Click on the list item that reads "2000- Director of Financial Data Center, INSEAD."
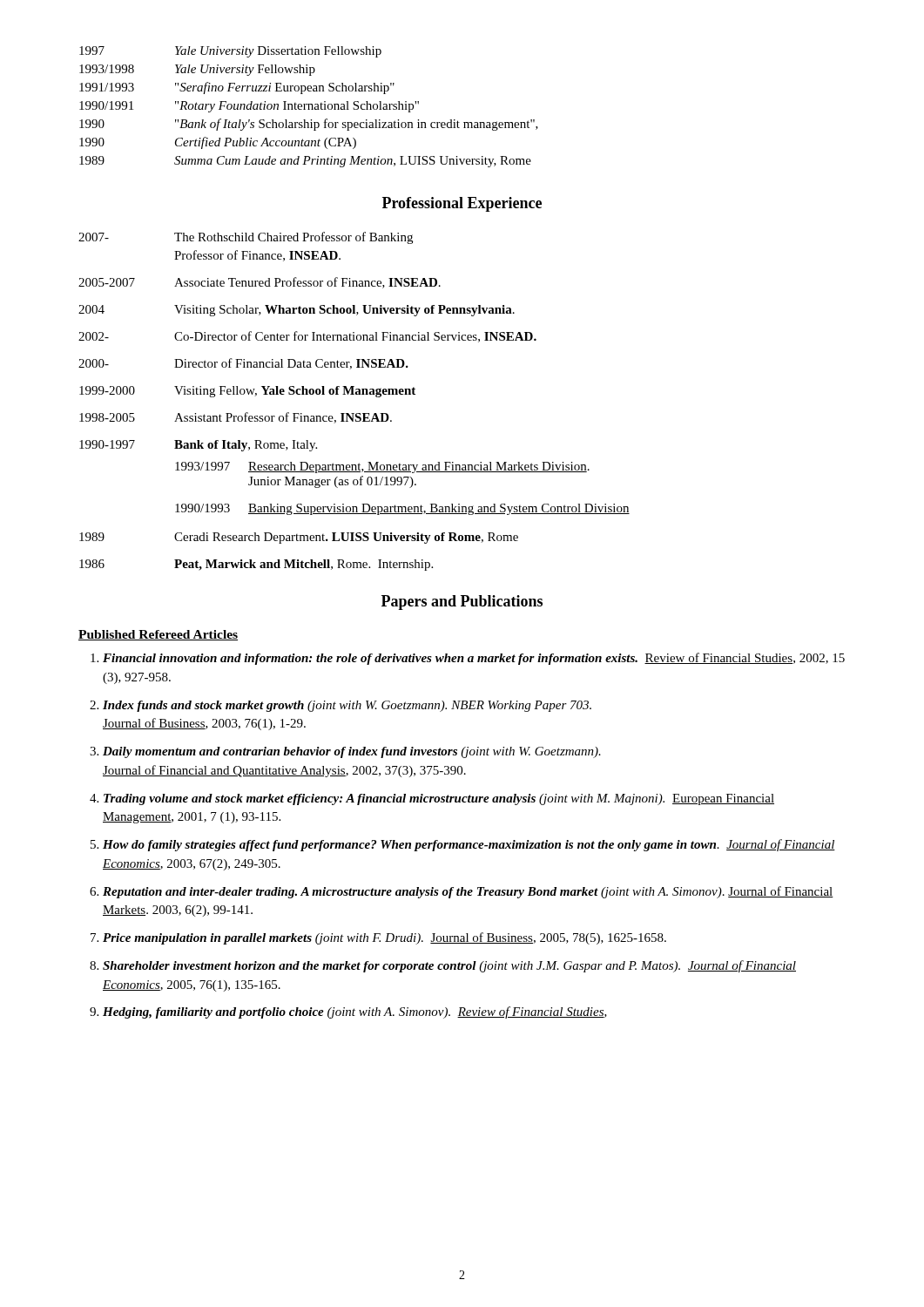 pyautogui.click(x=243, y=364)
